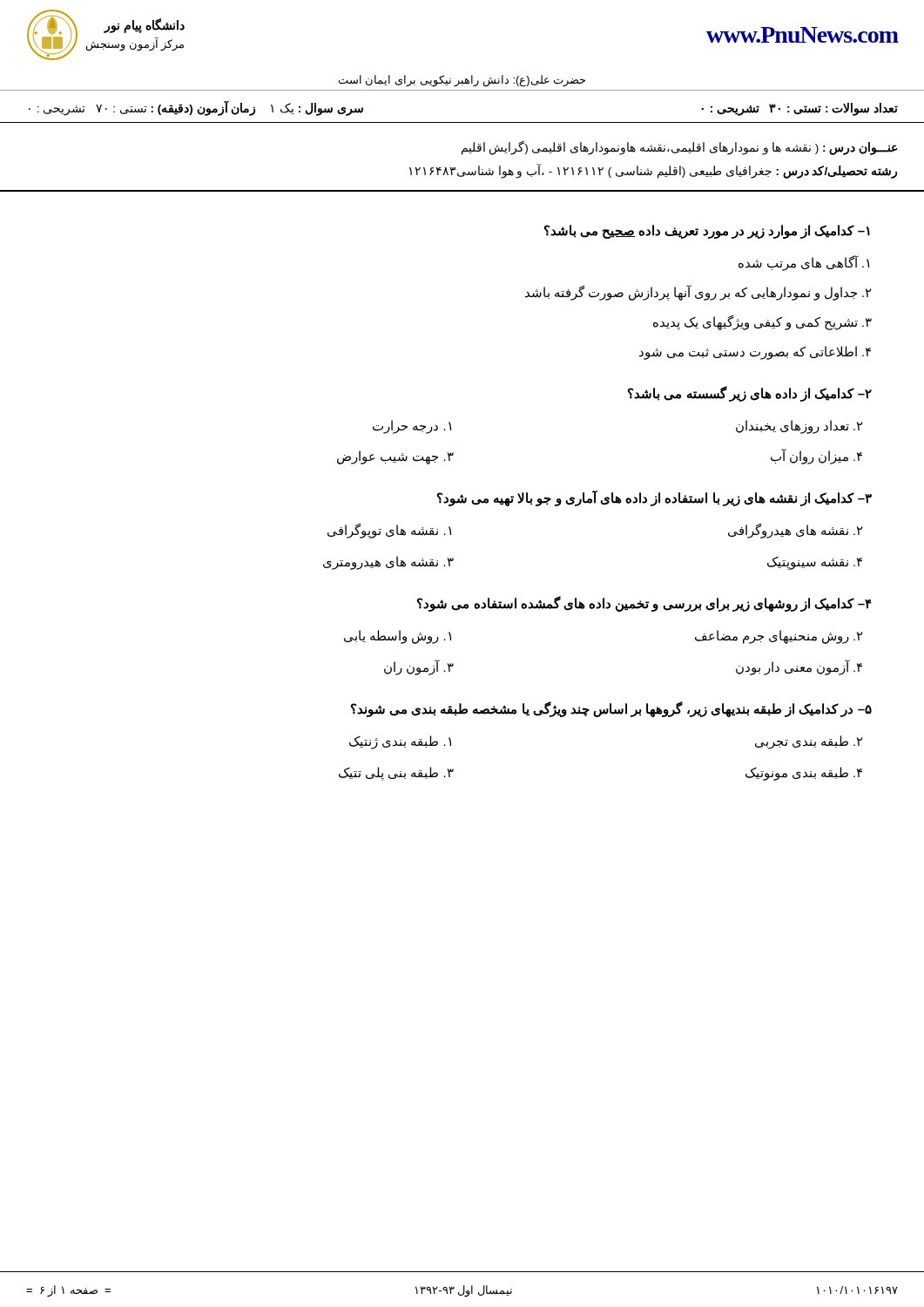This screenshot has height=1307, width=924.
Task: Find the block on this page that starts "تعداد سوالات : تستی : ۳۰ تشریحی"
Action: [x=807, y=107]
